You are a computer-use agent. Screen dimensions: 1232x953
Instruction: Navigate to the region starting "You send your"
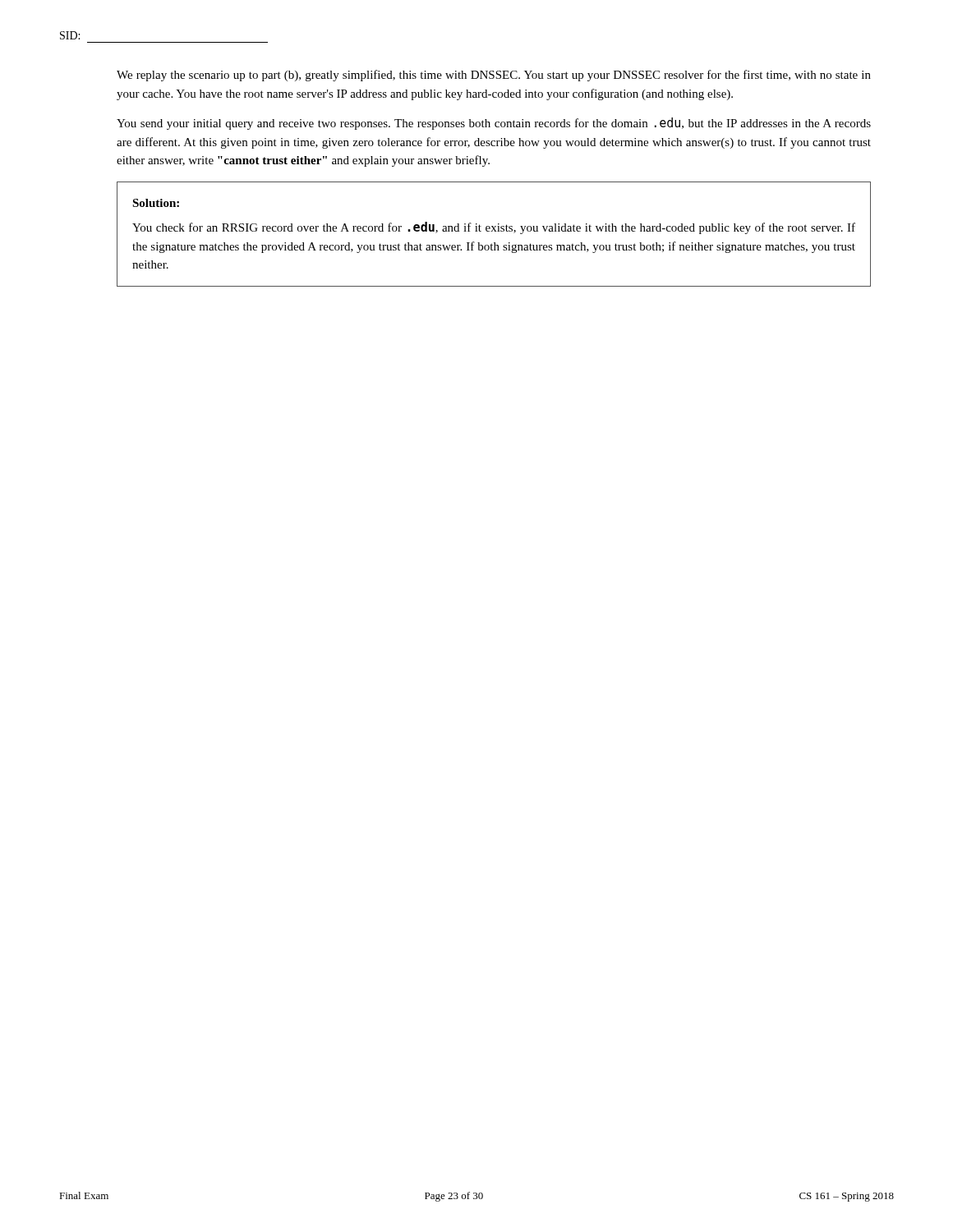coord(494,141)
